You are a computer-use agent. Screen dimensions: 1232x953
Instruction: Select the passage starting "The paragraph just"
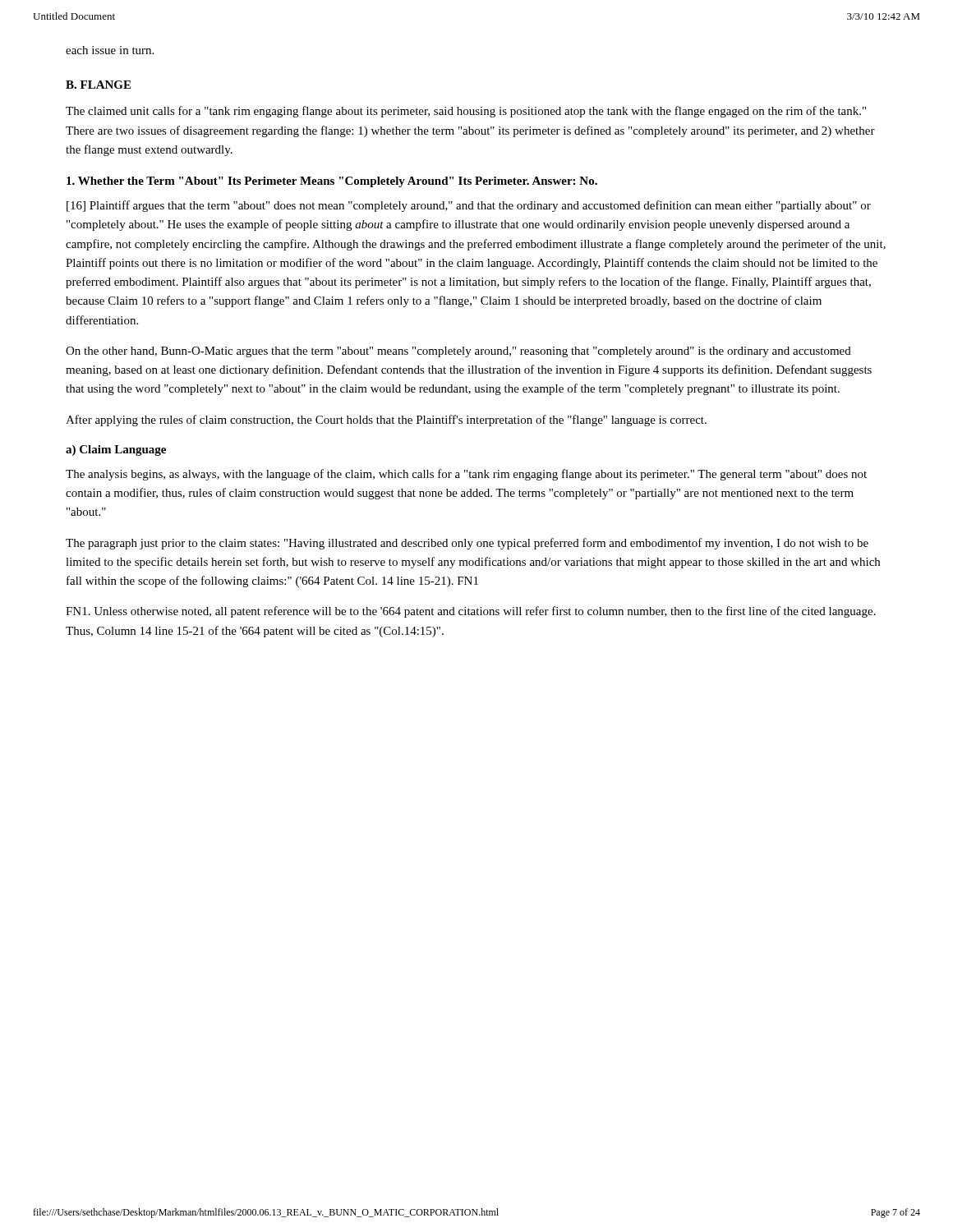click(x=473, y=562)
